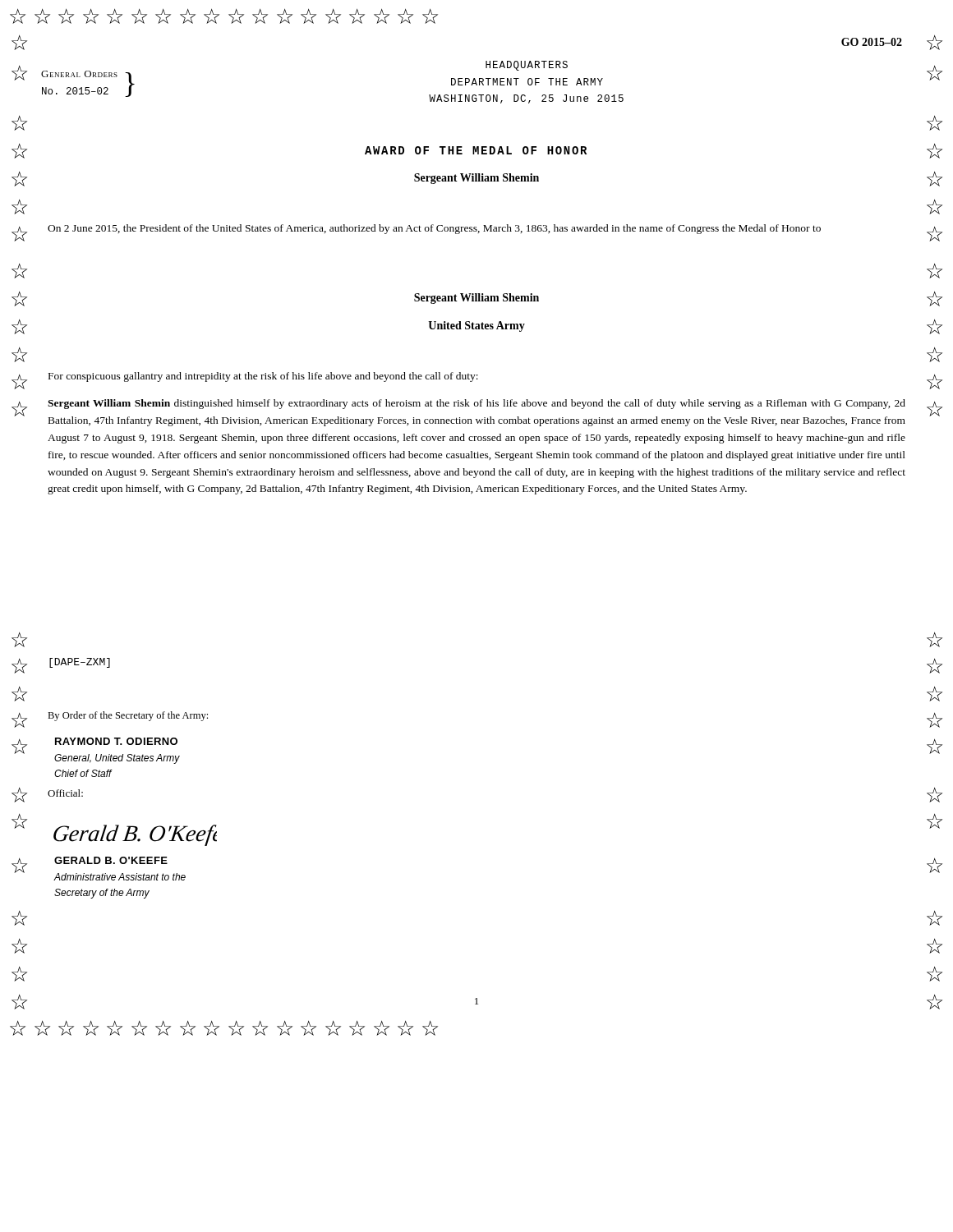Locate the text starting "GO 2015–02"
Image resolution: width=953 pixels, height=1232 pixels.
872,42
